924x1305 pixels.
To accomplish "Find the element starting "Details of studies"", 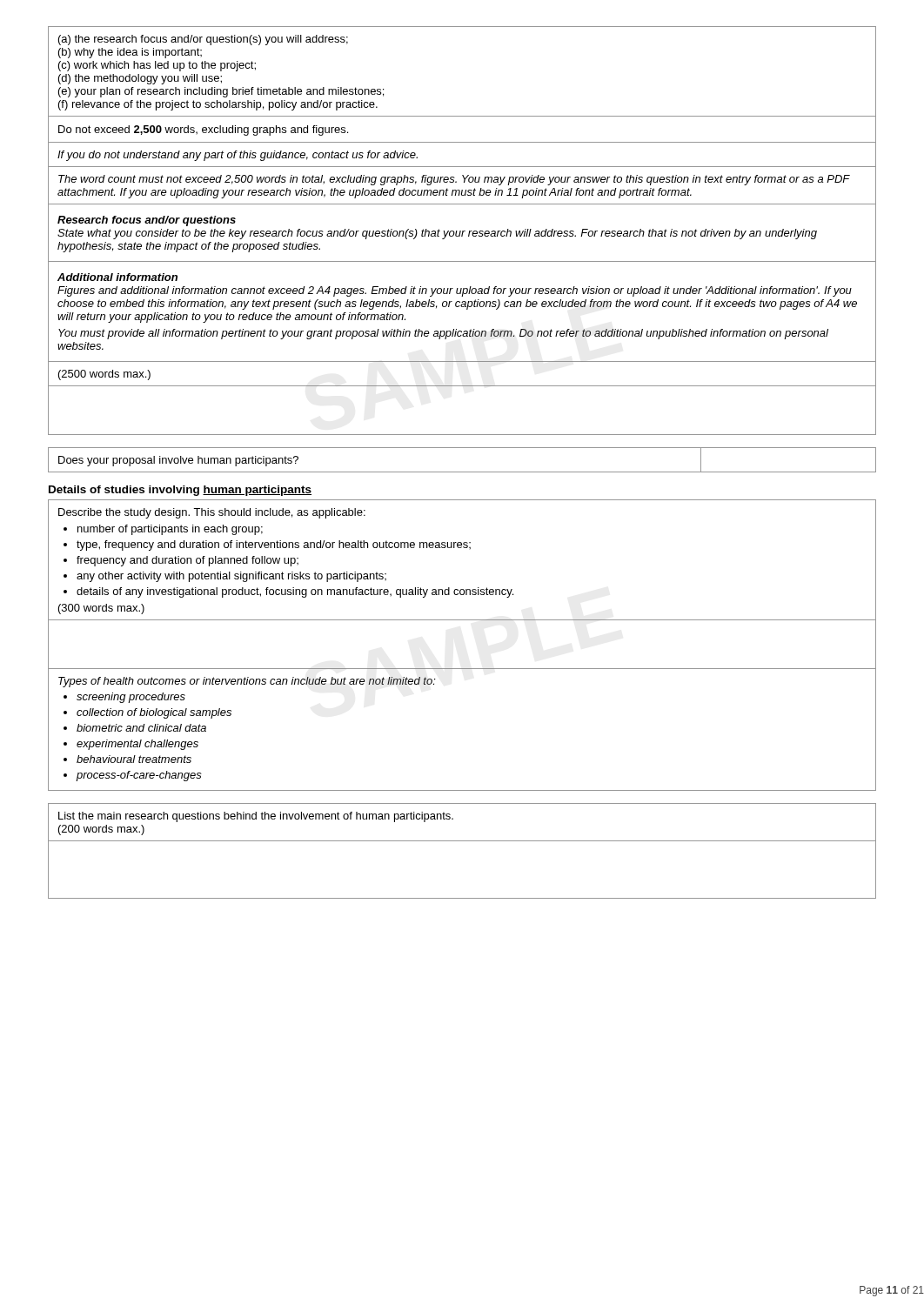I will pyautogui.click(x=180, y=489).
